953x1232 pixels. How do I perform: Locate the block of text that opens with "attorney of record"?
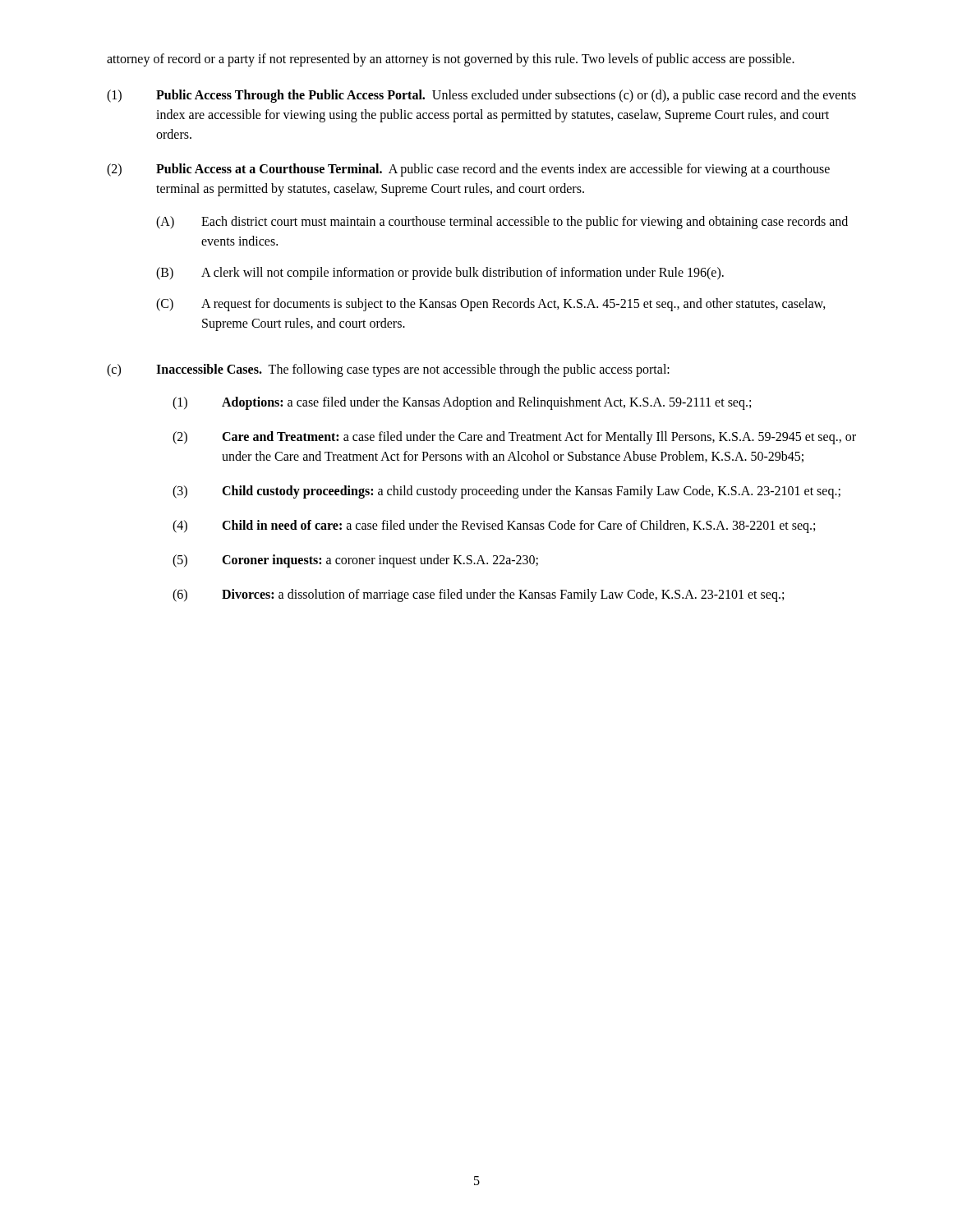click(451, 59)
